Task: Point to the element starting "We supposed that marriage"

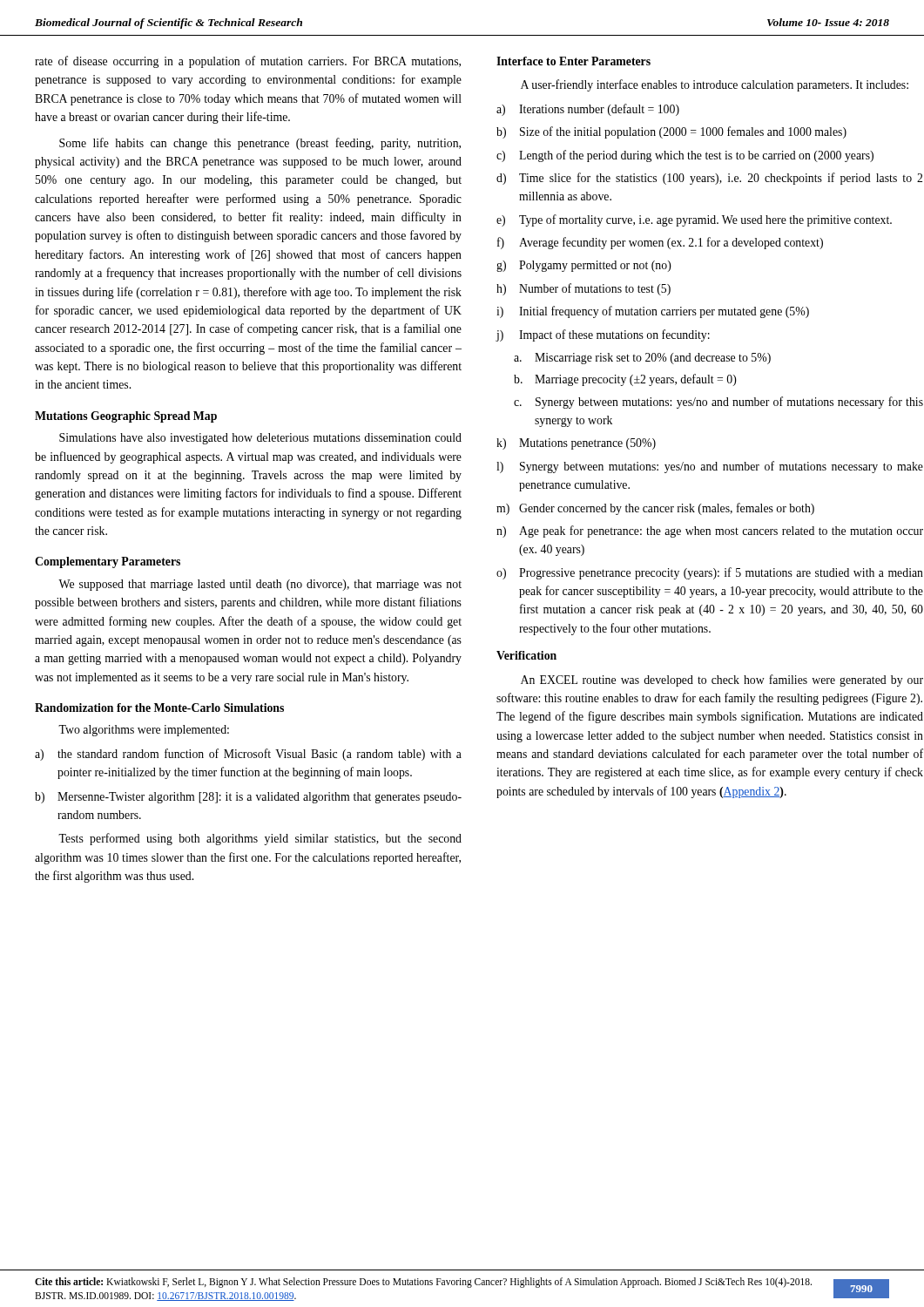Action: coord(248,631)
